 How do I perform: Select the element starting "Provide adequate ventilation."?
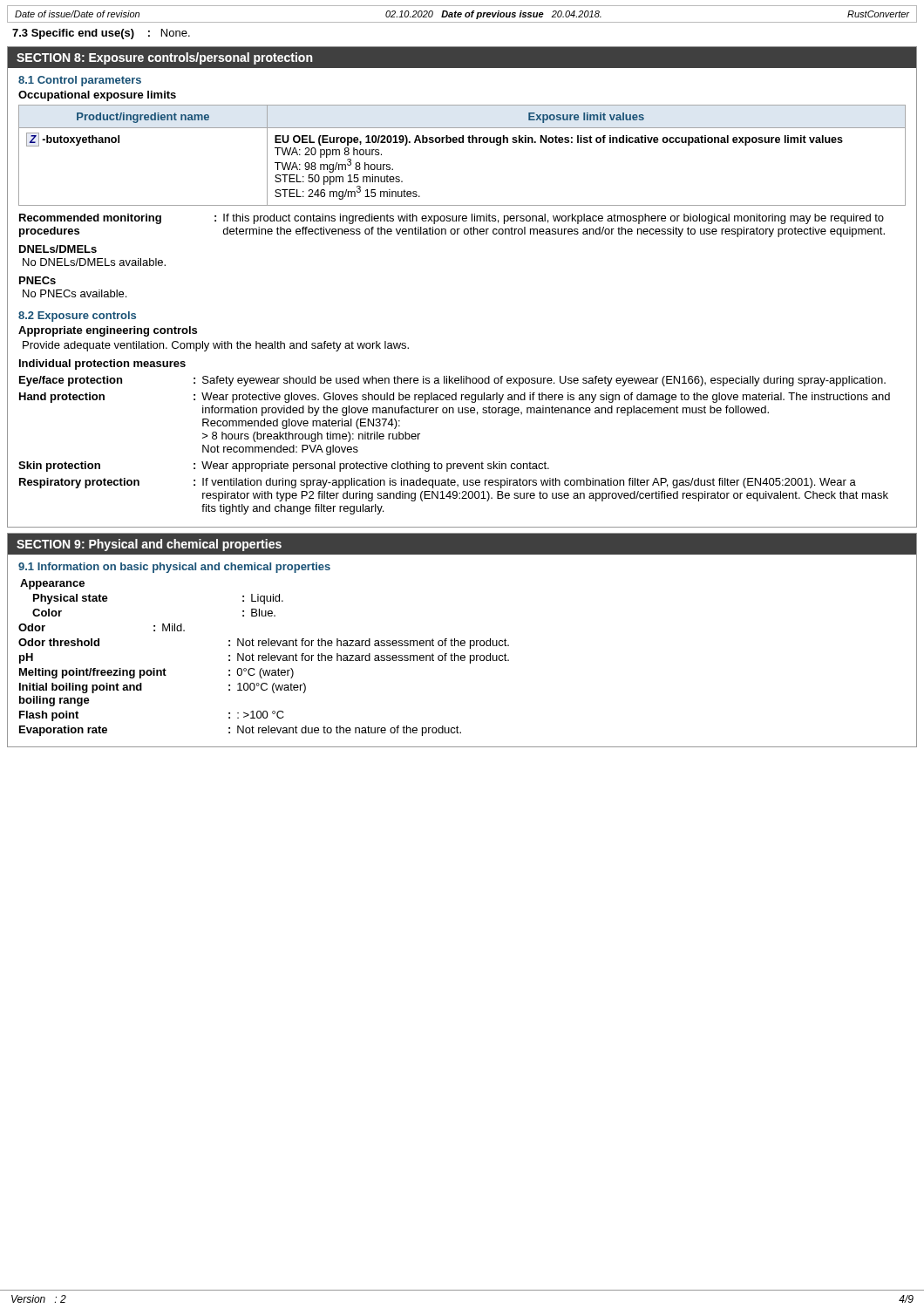click(216, 345)
